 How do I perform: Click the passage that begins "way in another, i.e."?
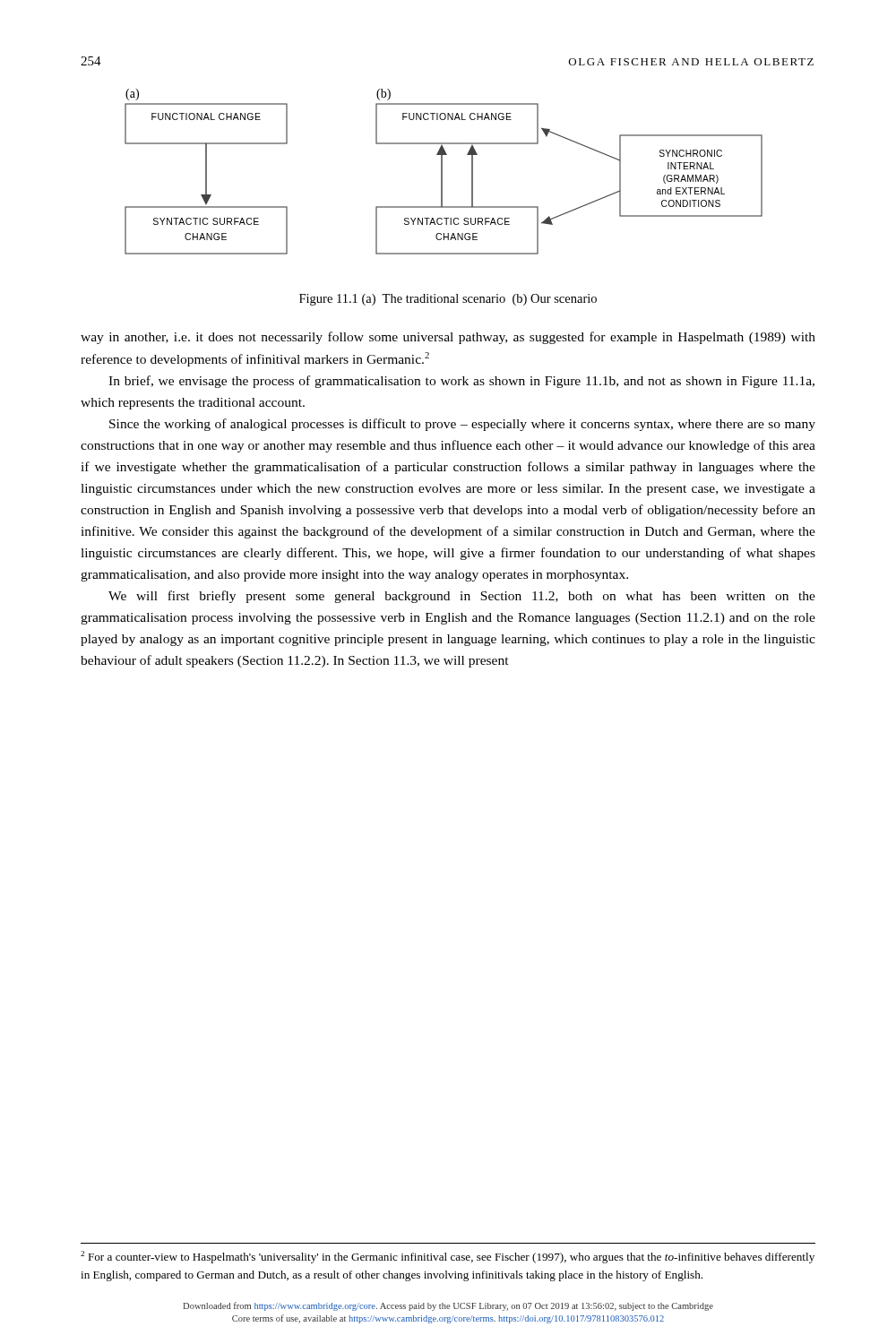(x=448, y=348)
